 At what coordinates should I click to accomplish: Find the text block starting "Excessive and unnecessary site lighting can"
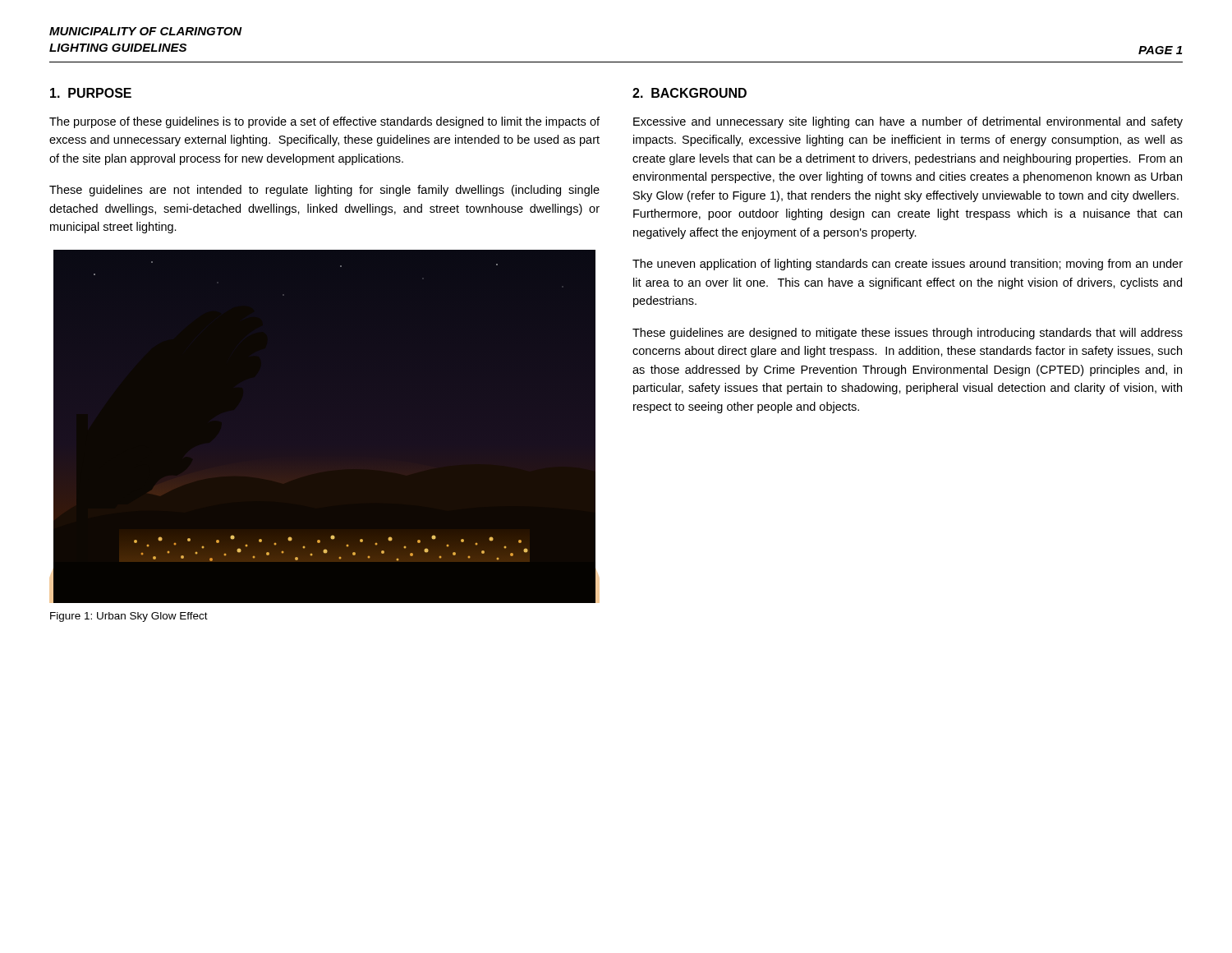pos(908,177)
